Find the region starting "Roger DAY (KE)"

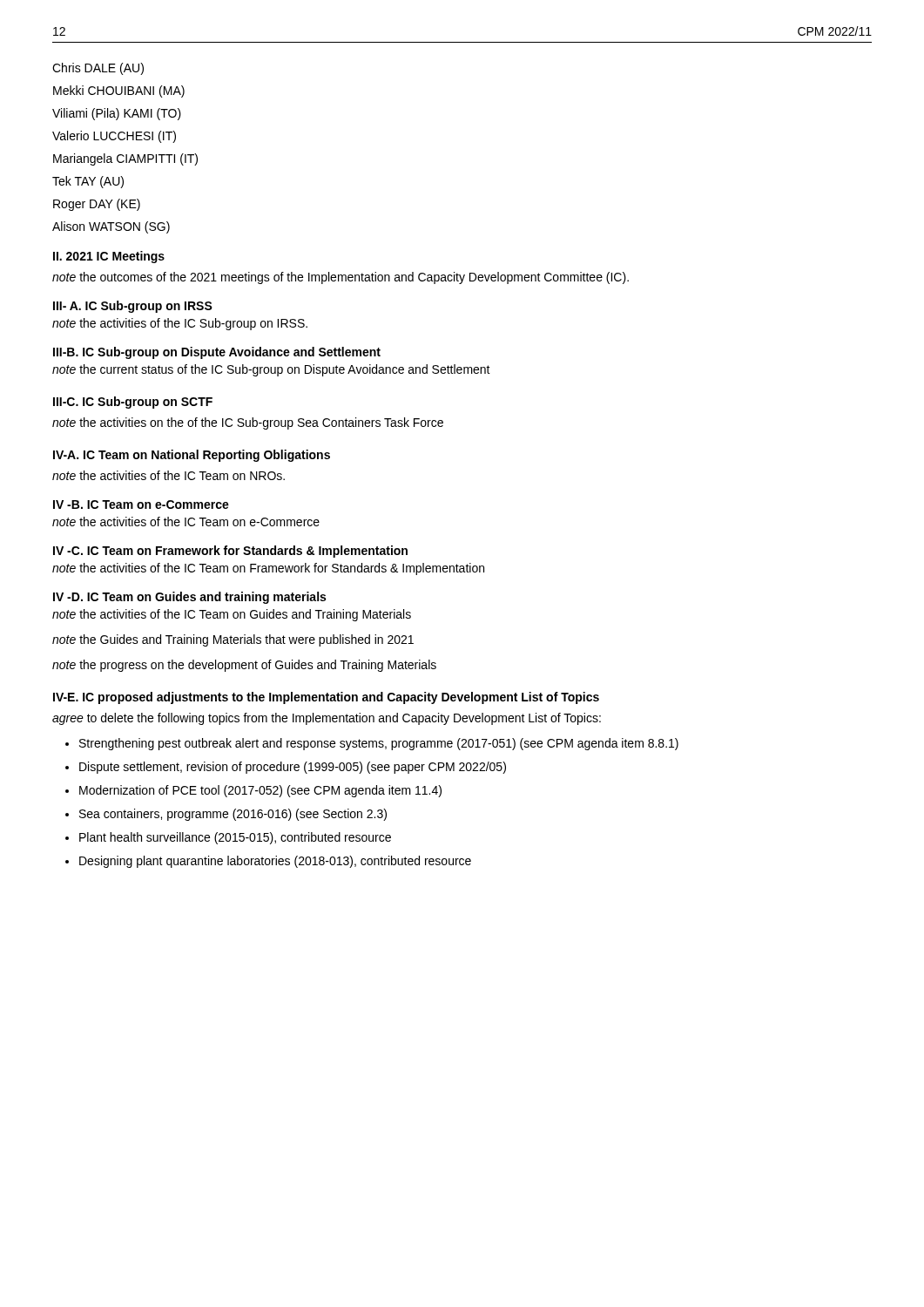point(96,204)
